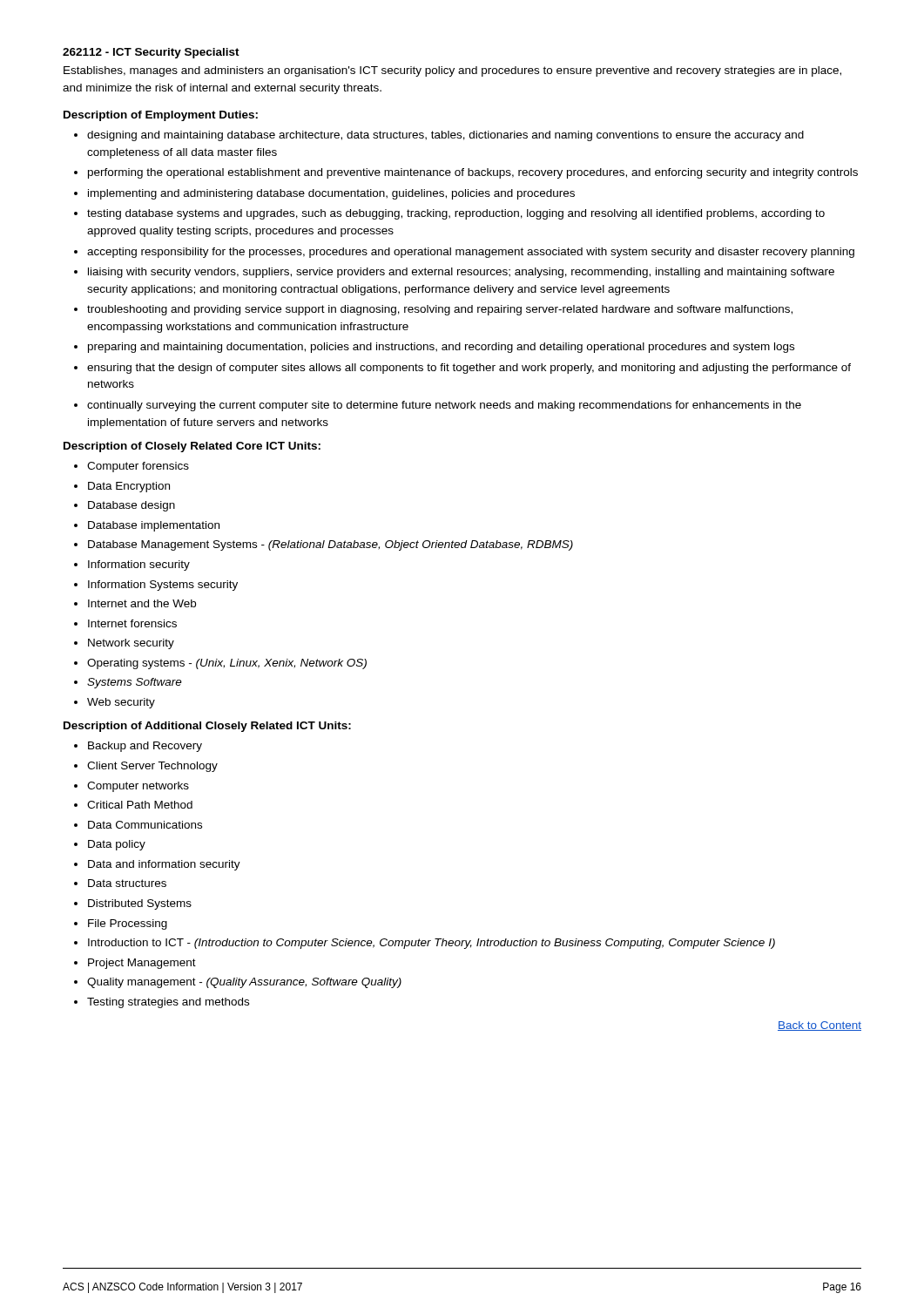Image resolution: width=924 pixels, height=1307 pixels.
Task: Click on the list item containing "liaising with security vendors, suppliers, service providers"
Action: pyautogui.click(x=461, y=280)
